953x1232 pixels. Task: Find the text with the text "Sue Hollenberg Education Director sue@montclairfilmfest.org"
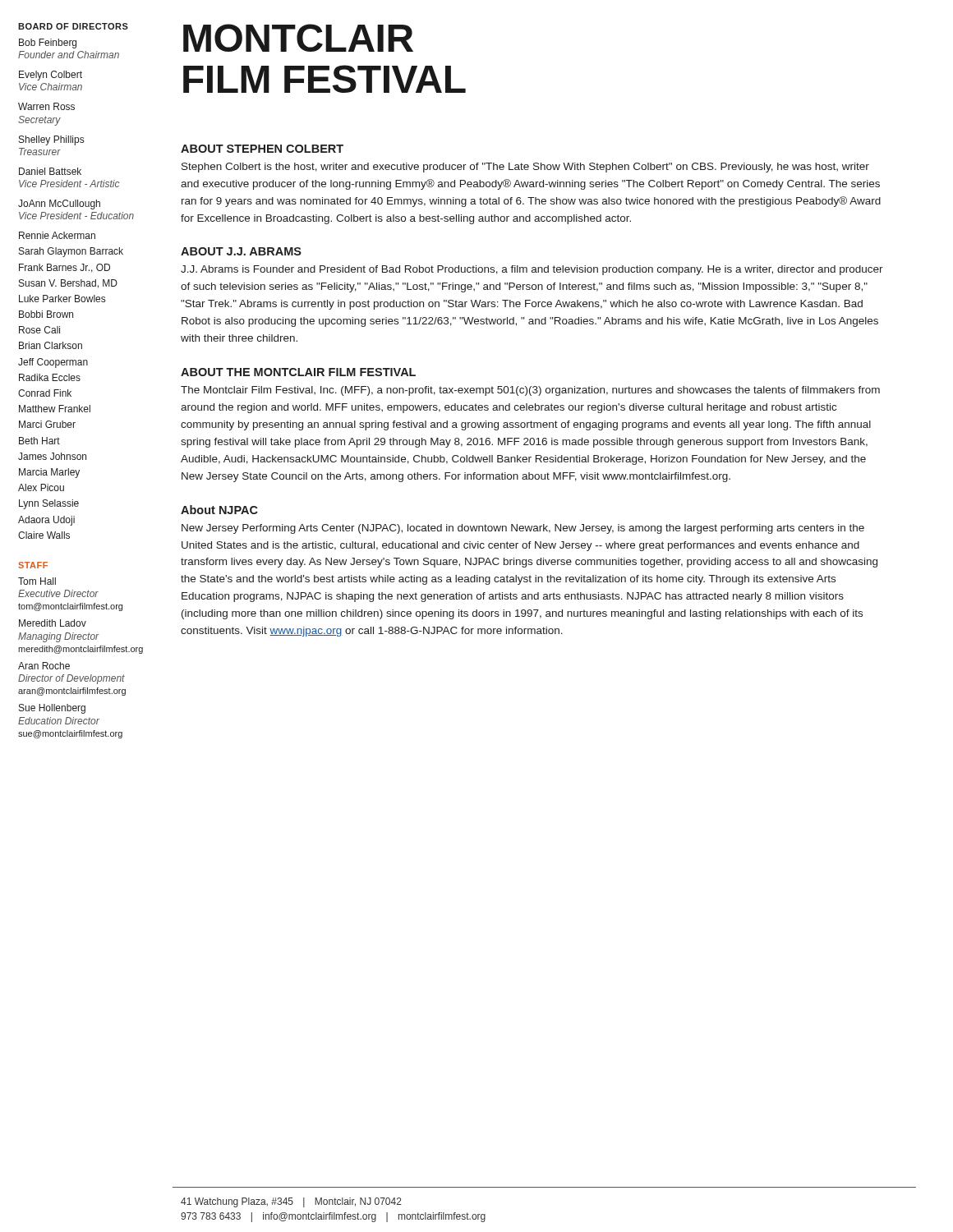82,720
